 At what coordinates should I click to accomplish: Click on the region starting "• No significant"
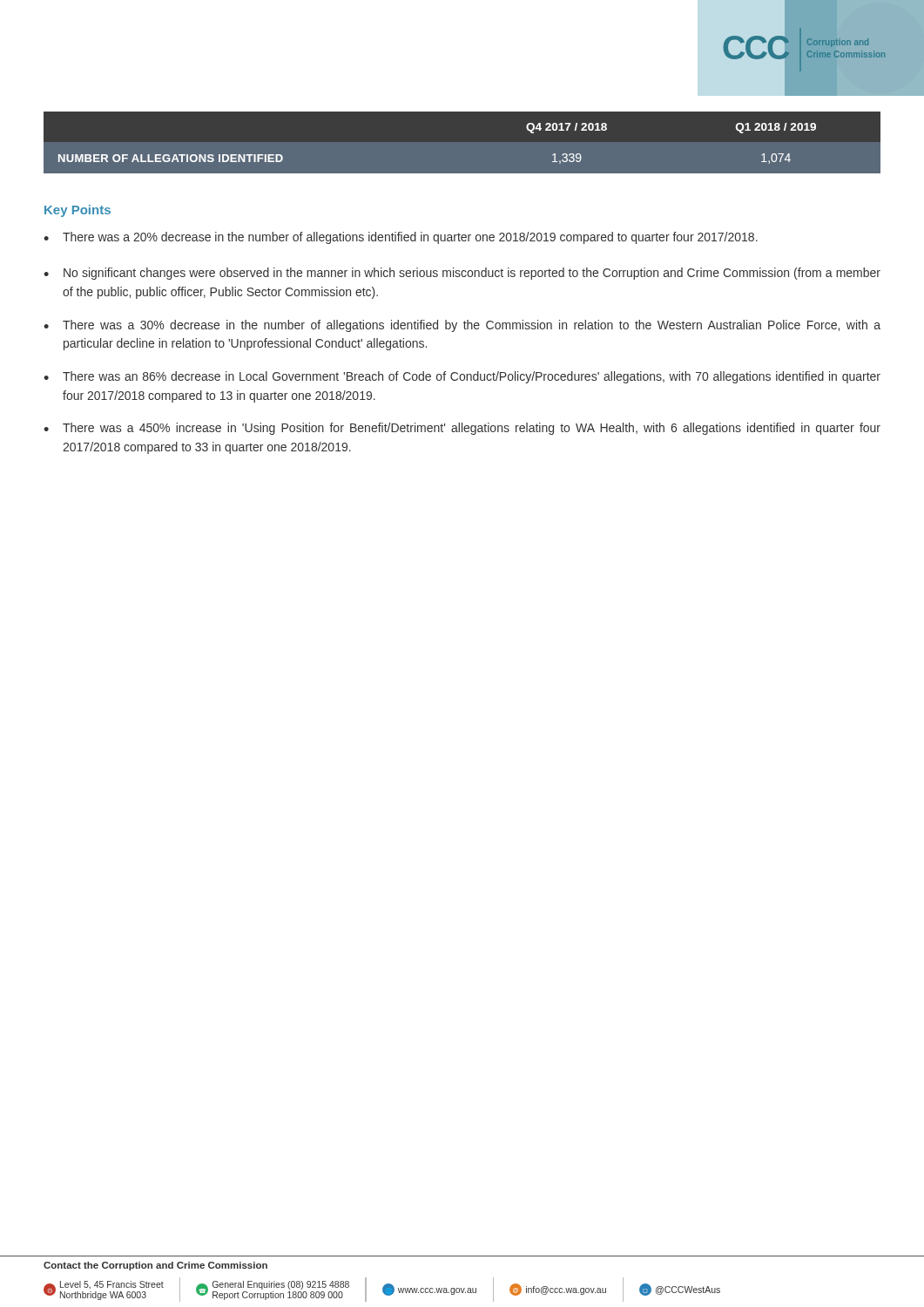pos(462,283)
